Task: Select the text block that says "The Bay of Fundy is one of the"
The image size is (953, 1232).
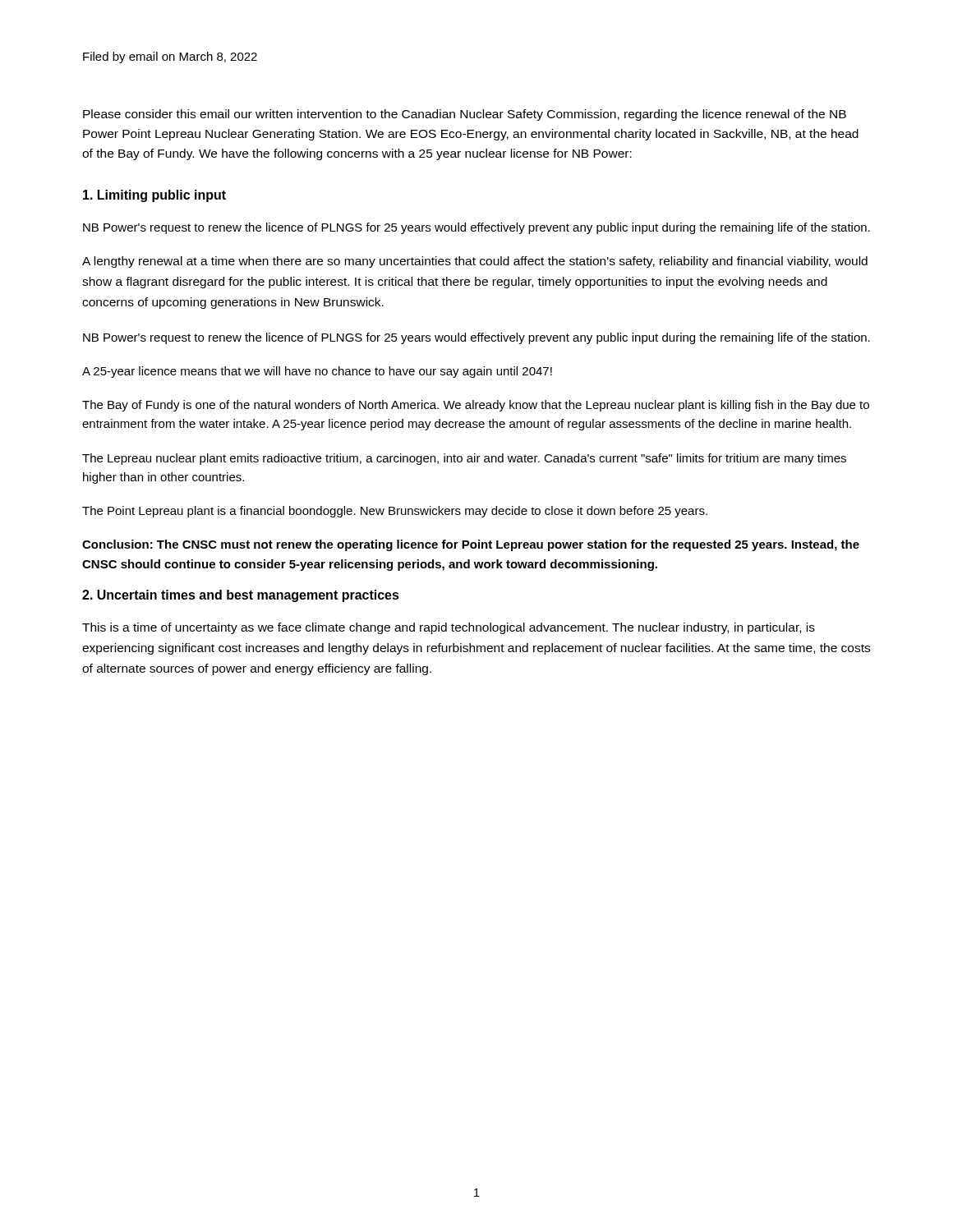Action: pyautogui.click(x=476, y=414)
